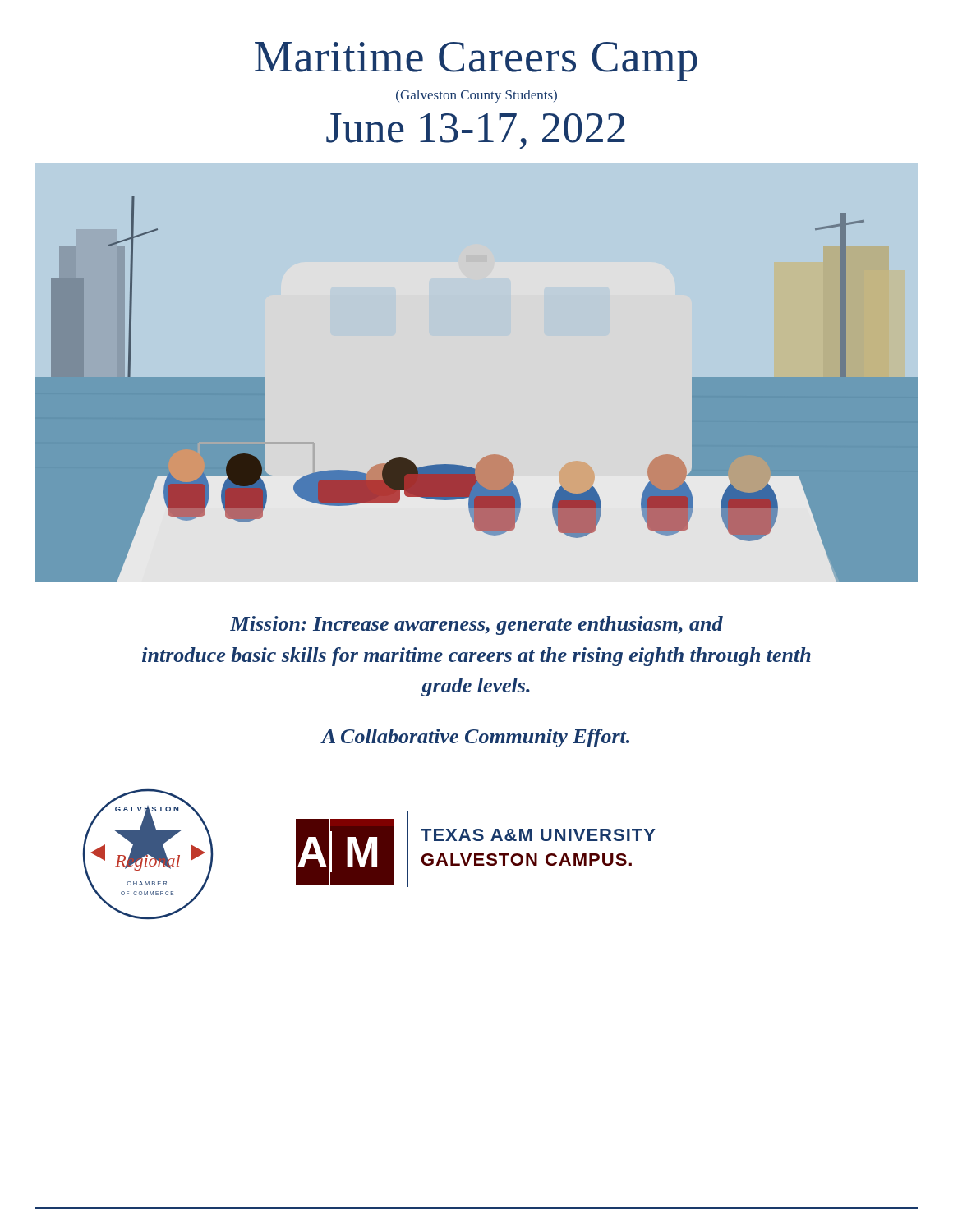Select the block starting "A Collaborative Community Effort."
Image resolution: width=953 pixels, height=1232 pixels.
pyautogui.click(x=476, y=737)
